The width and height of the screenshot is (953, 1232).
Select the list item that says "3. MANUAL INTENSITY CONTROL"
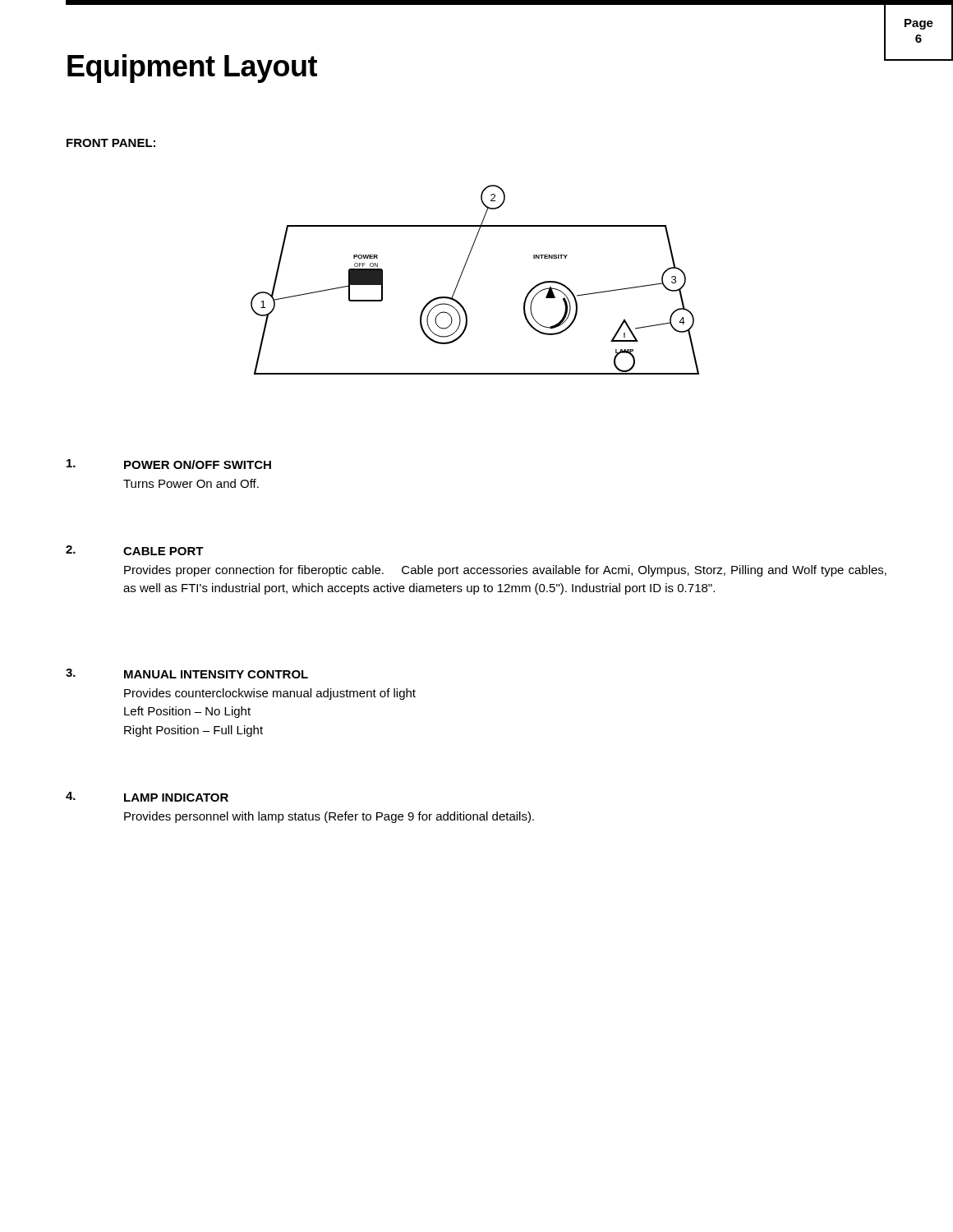tap(241, 702)
